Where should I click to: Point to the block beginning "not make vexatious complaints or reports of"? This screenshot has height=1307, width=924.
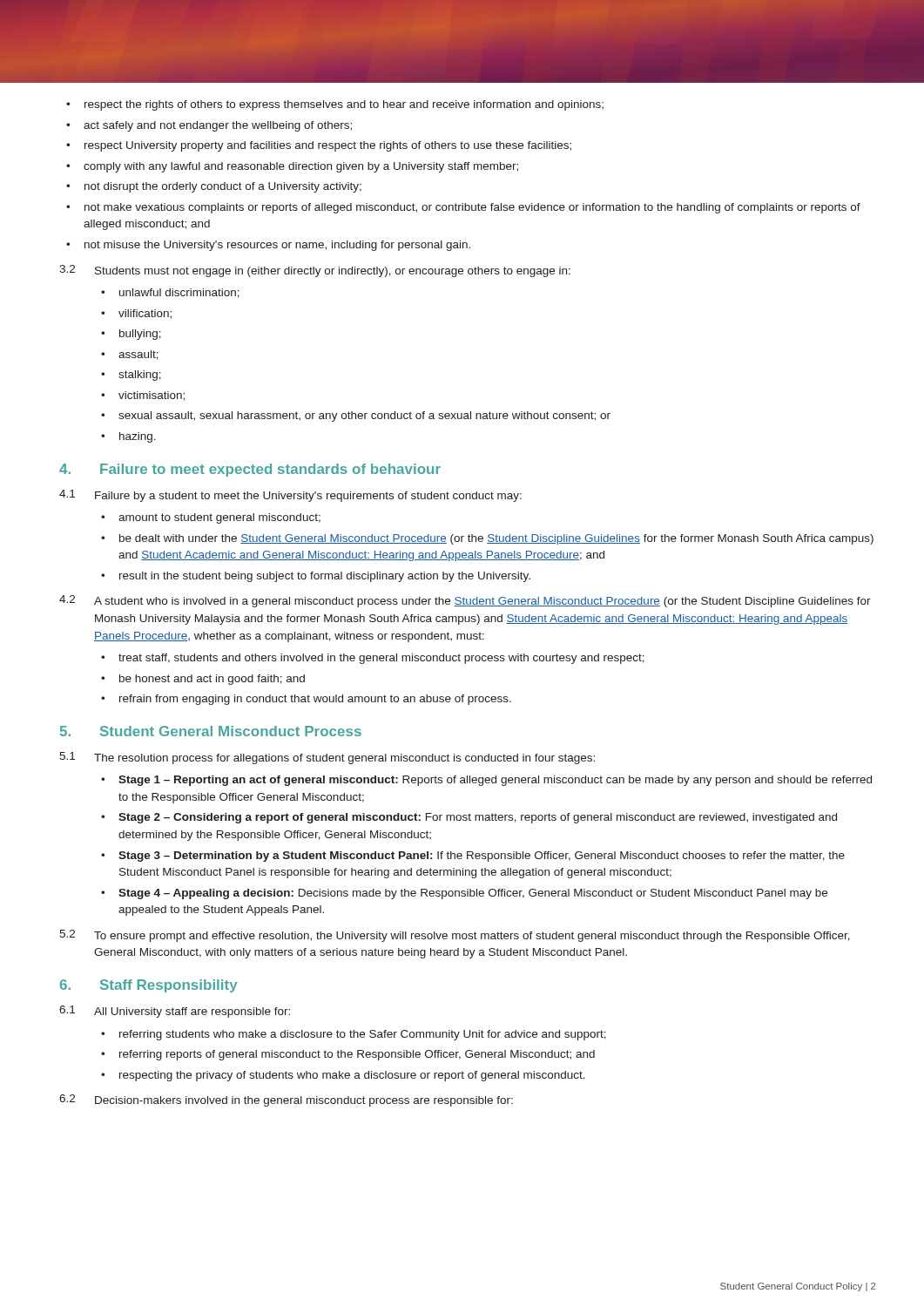tap(472, 215)
